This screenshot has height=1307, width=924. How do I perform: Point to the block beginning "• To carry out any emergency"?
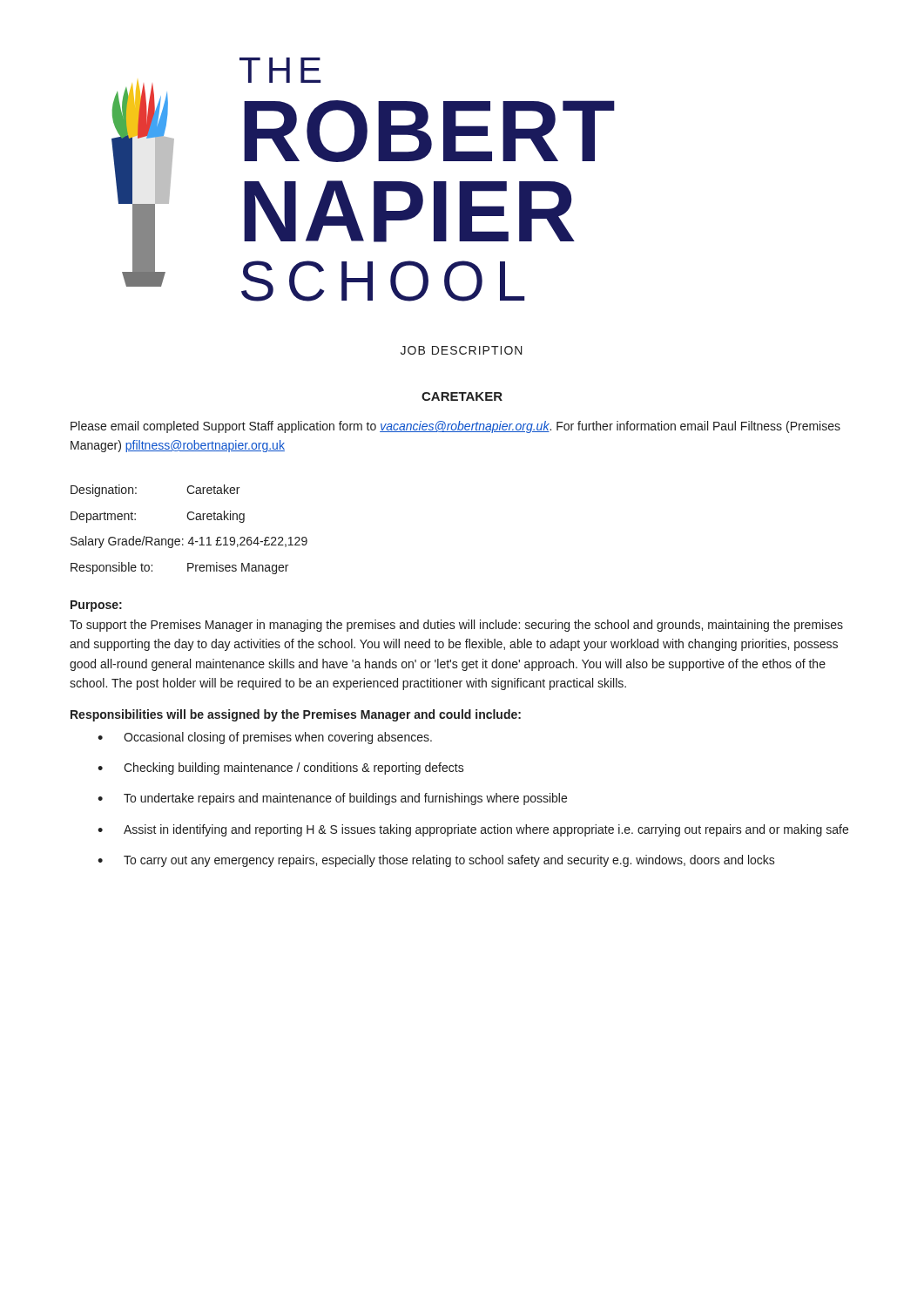[476, 862]
